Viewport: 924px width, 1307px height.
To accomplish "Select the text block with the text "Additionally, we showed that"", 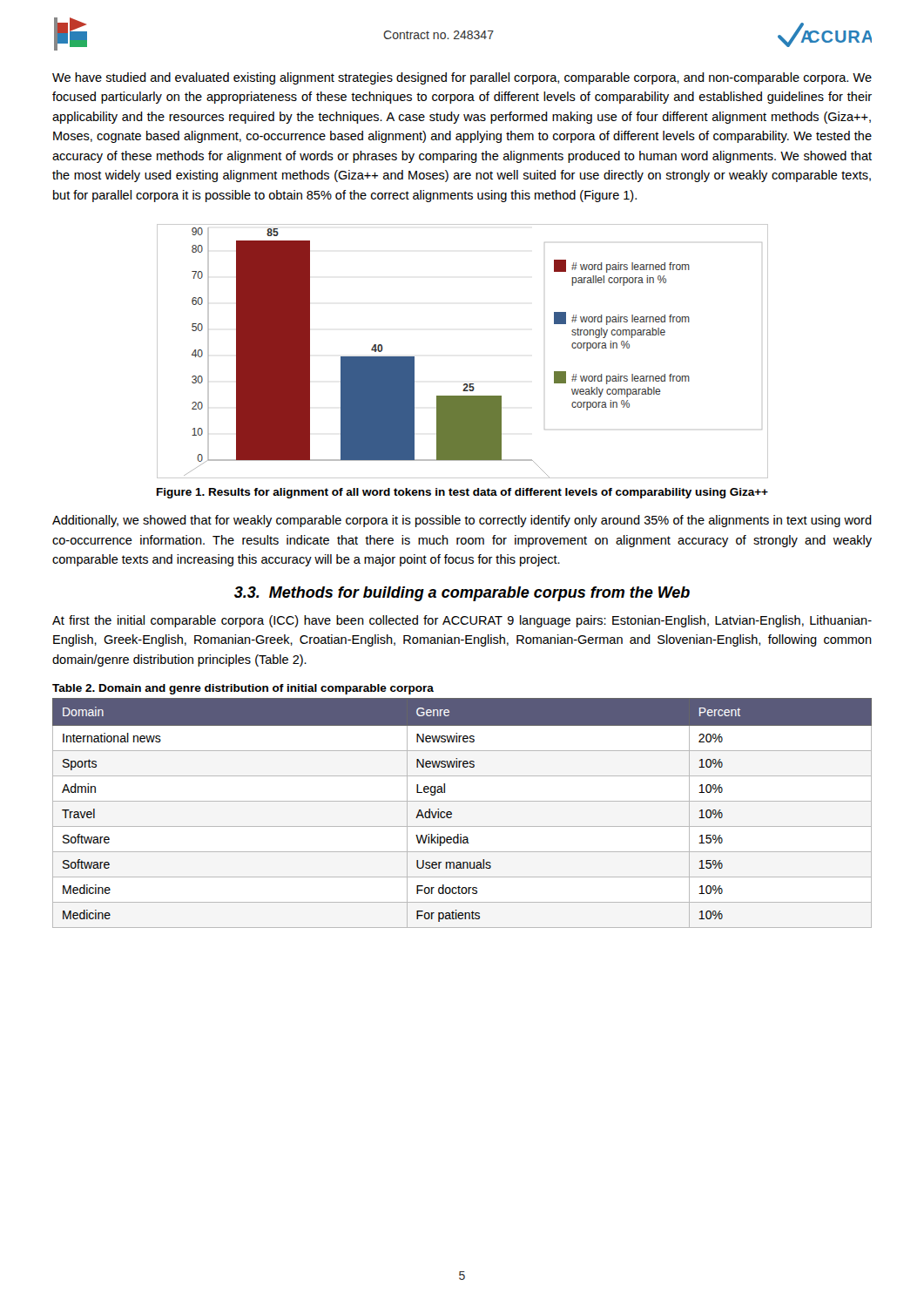I will [462, 540].
